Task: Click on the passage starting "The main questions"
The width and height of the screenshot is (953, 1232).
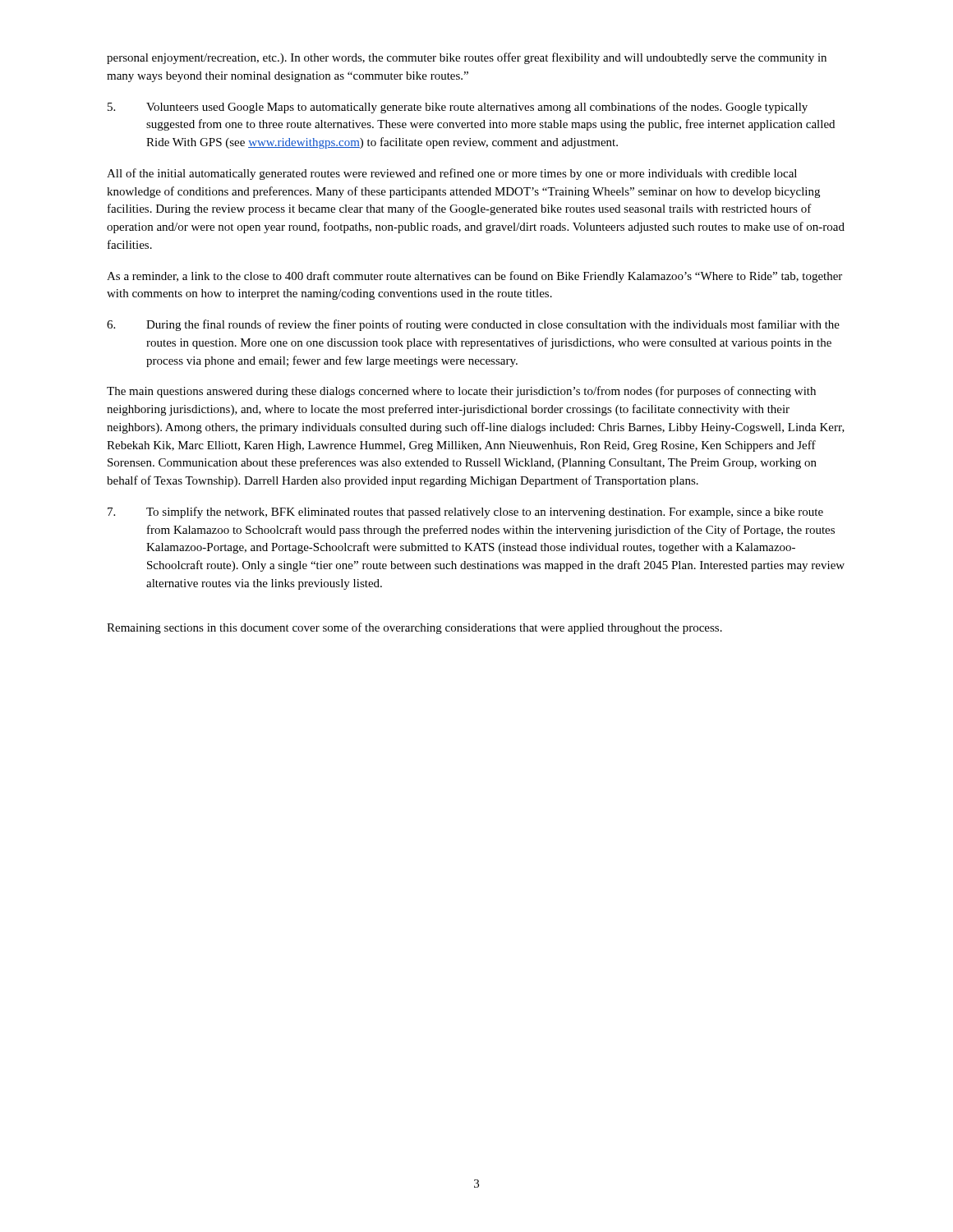Action: point(476,436)
